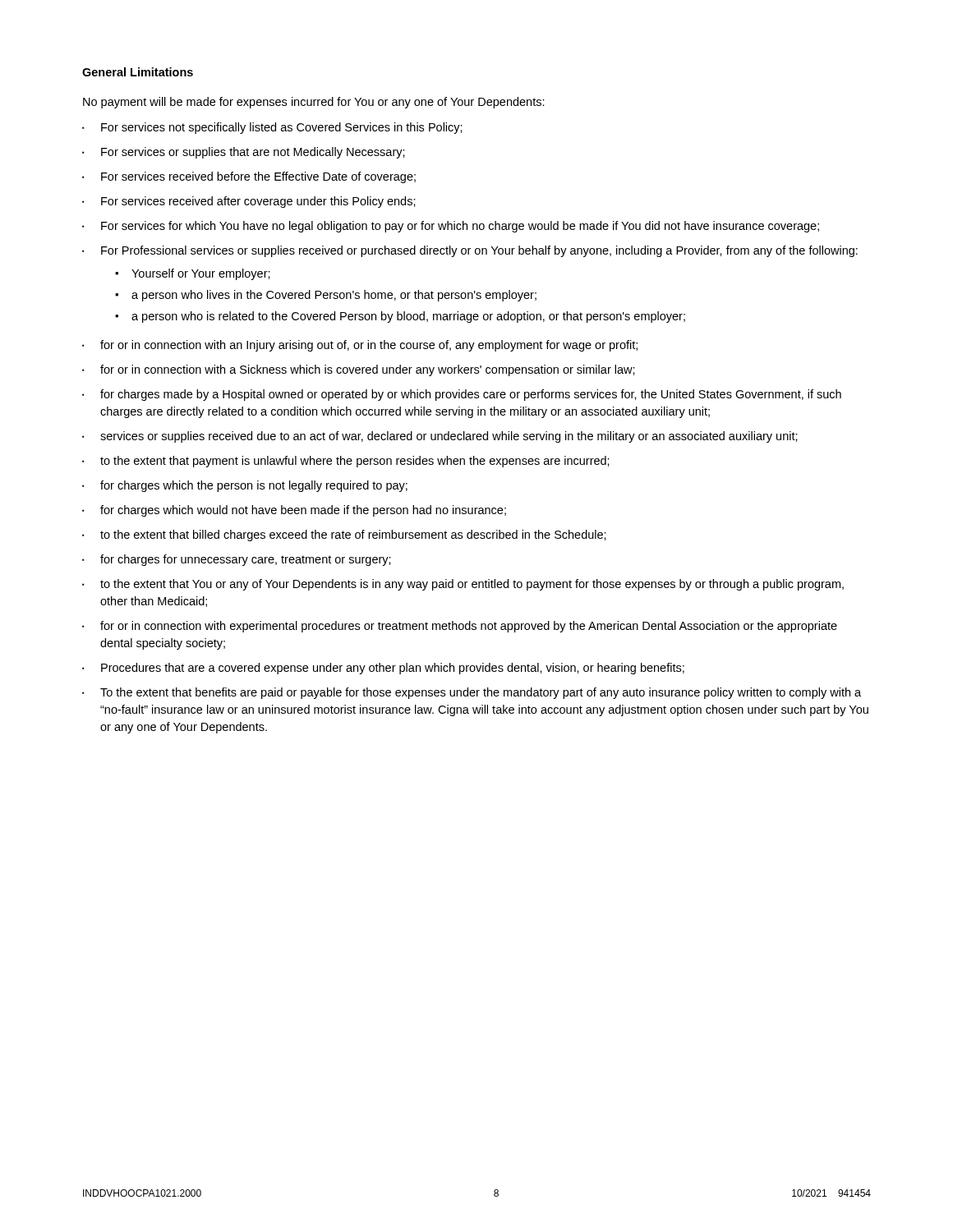Navigate to the passage starting "▪ to the extent that payment"
The height and width of the screenshot is (1232, 953).
click(x=476, y=461)
